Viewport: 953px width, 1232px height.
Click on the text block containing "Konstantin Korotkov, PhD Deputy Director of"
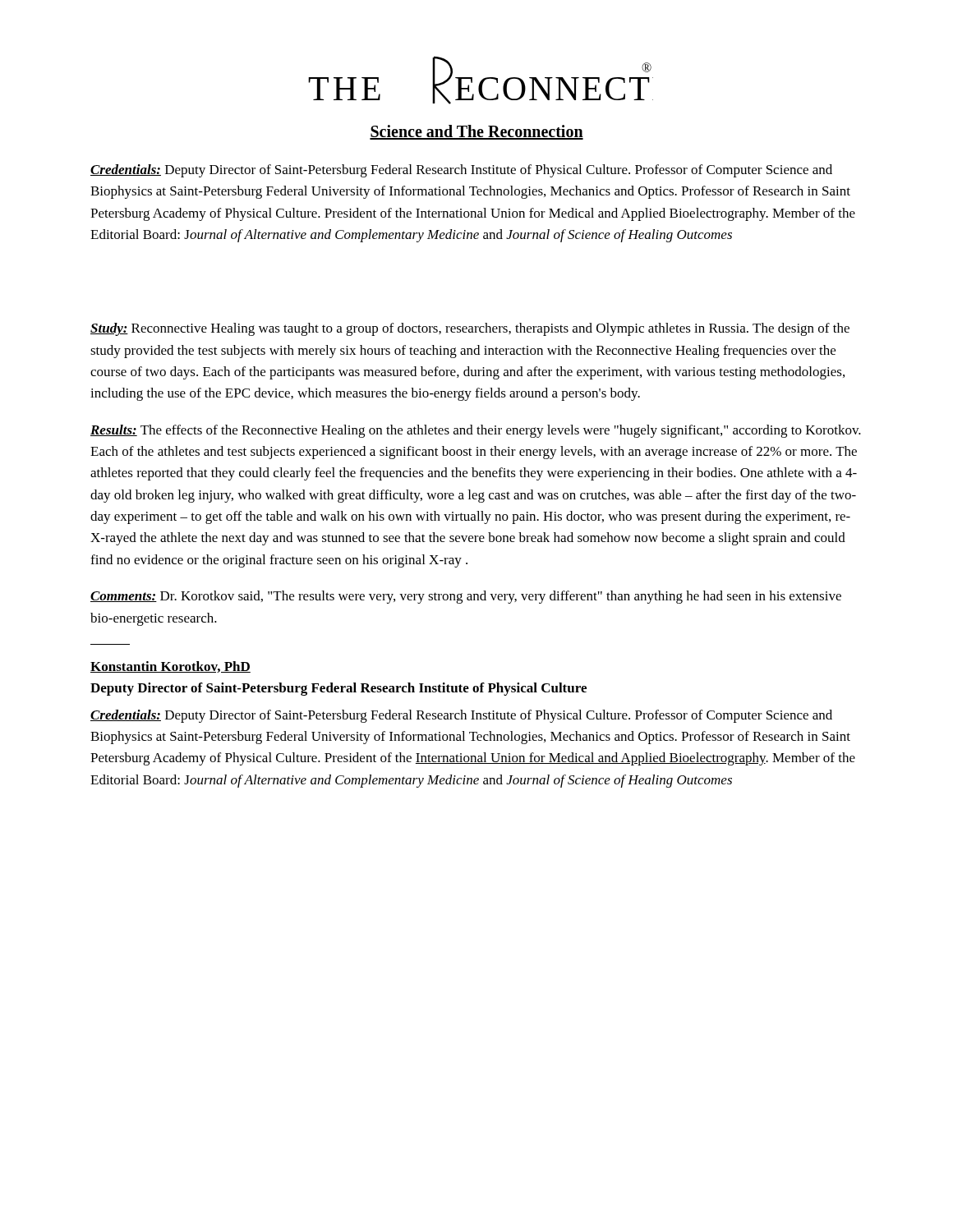coord(339,677)
